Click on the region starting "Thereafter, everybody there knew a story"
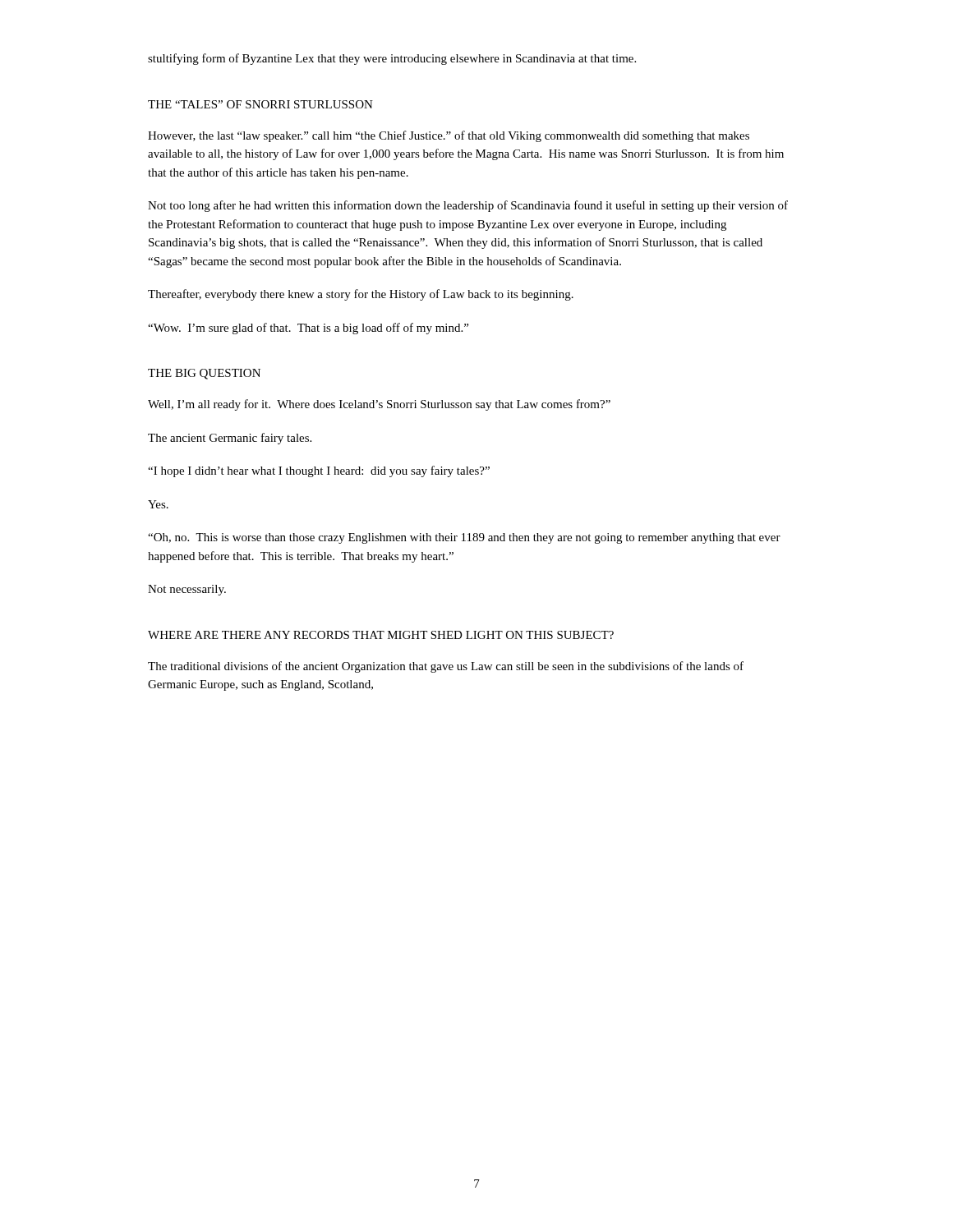The width and height of the screenshot is (953, 1232). pyautogui.click(x=361, y=294)
